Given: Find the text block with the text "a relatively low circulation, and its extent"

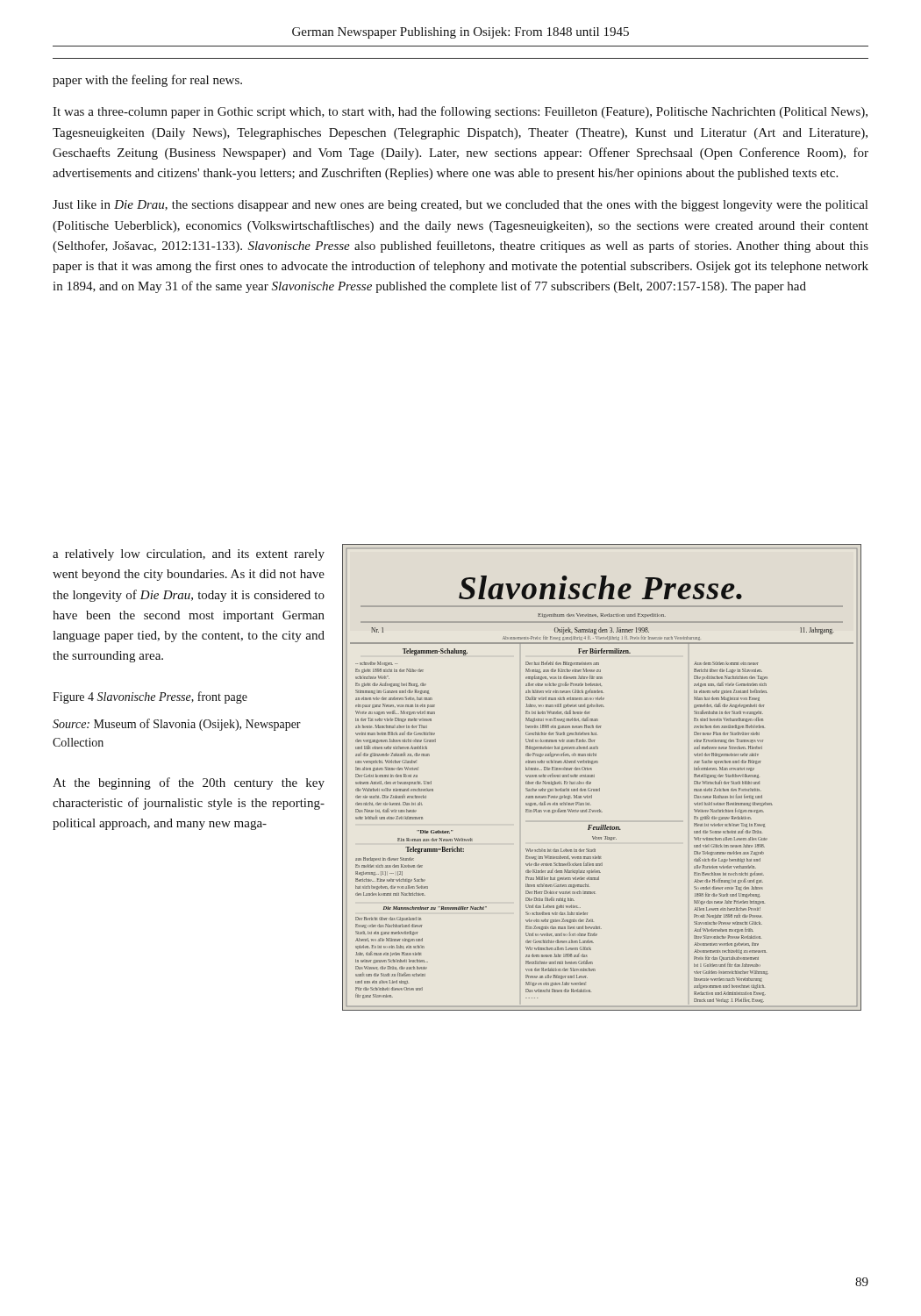Looking at the screenshot, I should [x=189, y=605].
